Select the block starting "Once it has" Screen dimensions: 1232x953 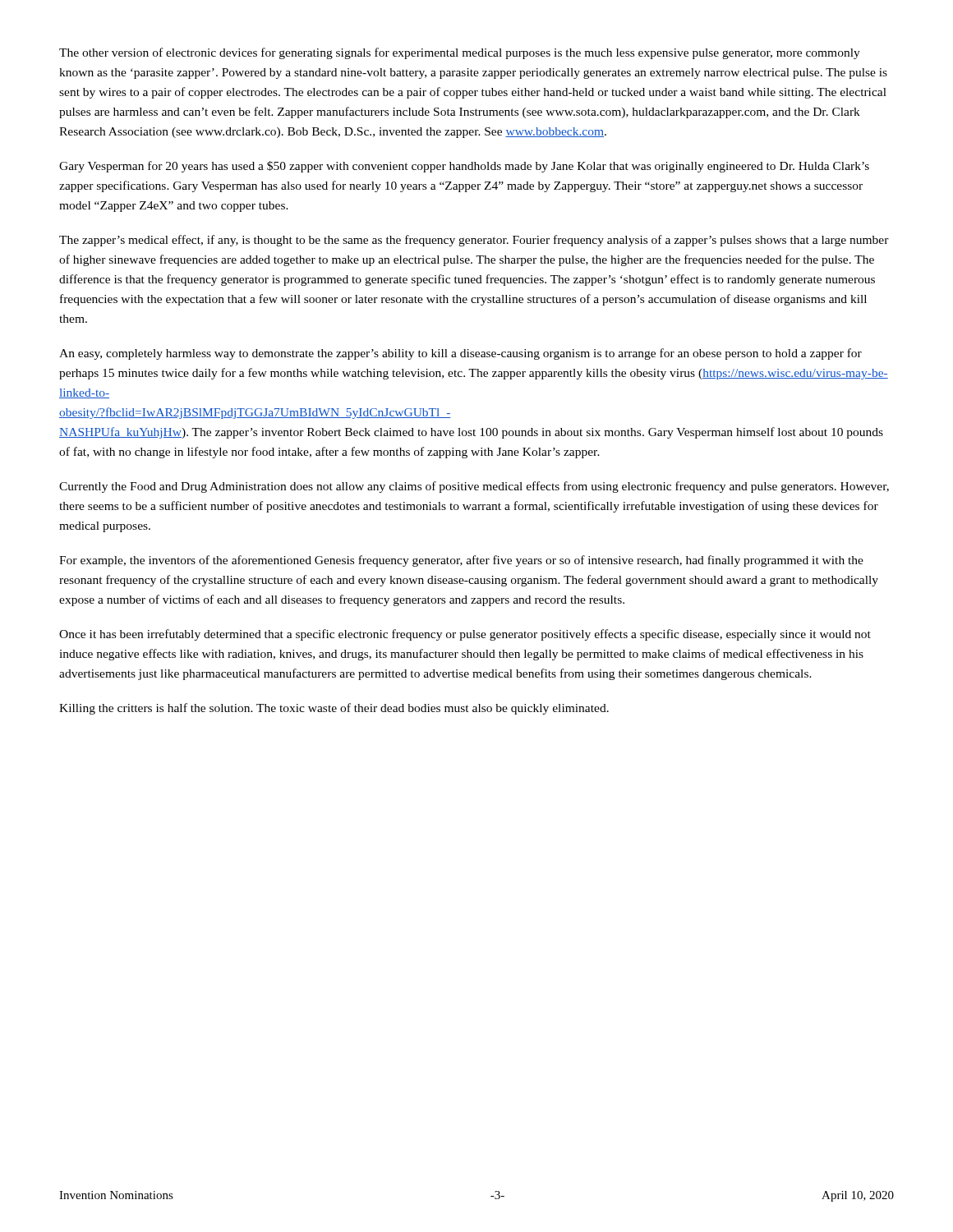pos(476,654)
